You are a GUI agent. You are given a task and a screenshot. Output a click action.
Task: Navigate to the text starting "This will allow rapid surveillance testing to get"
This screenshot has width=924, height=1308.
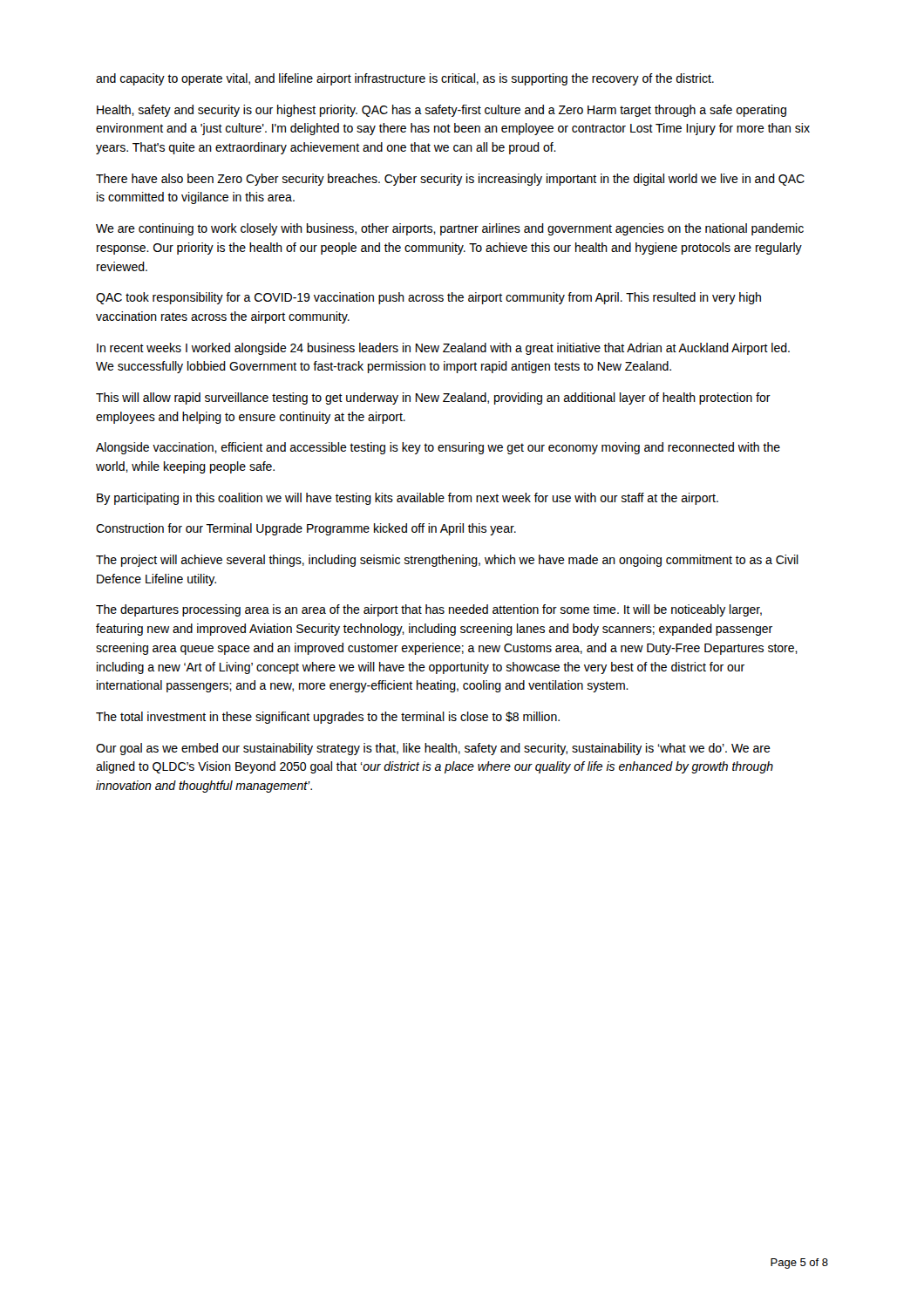click(433, 407)
